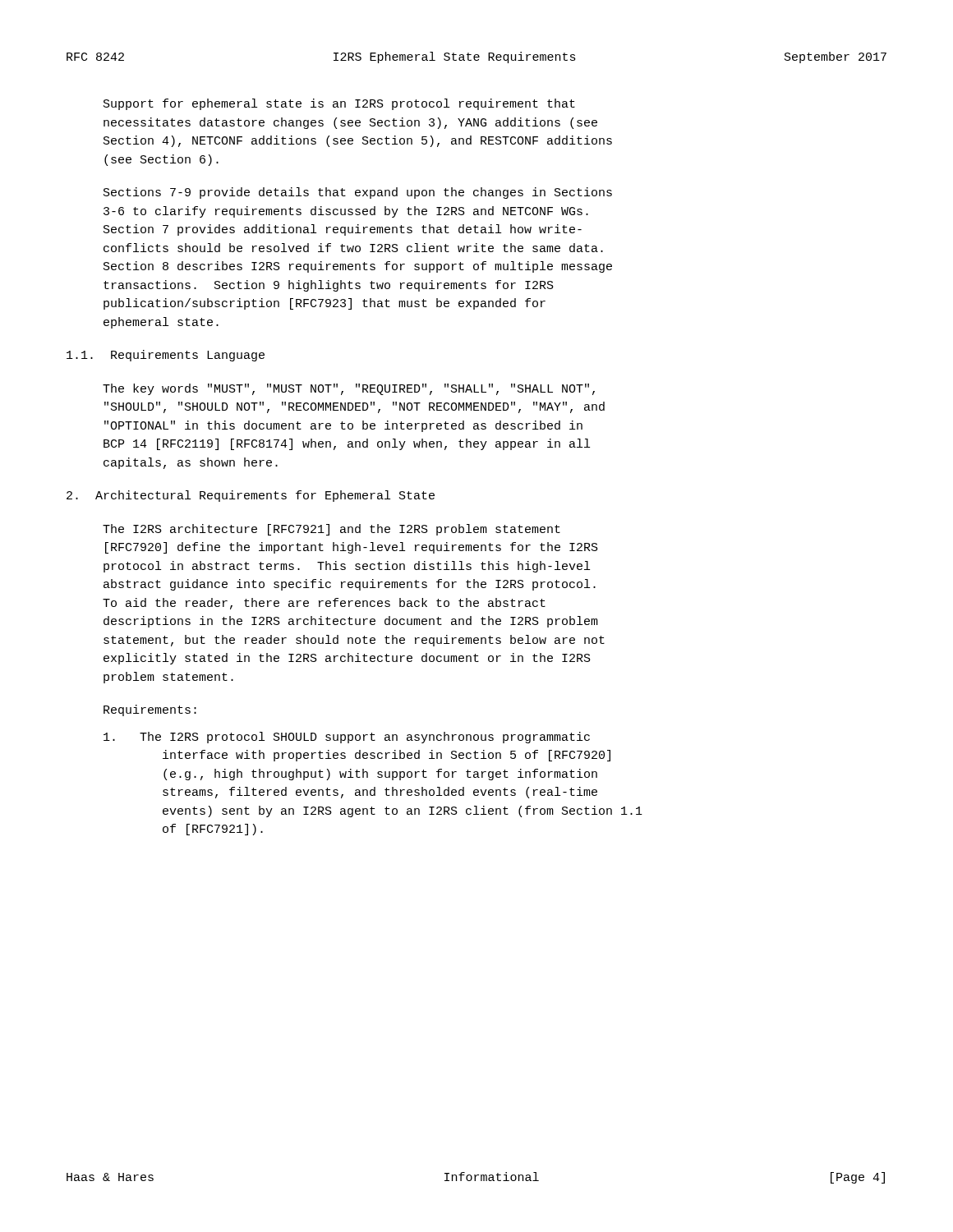Point to the block beginning "The I2RS protocol SHOULD support an asynchronous programmatic"
953x1232 pixels.
(x=495, y=784)
